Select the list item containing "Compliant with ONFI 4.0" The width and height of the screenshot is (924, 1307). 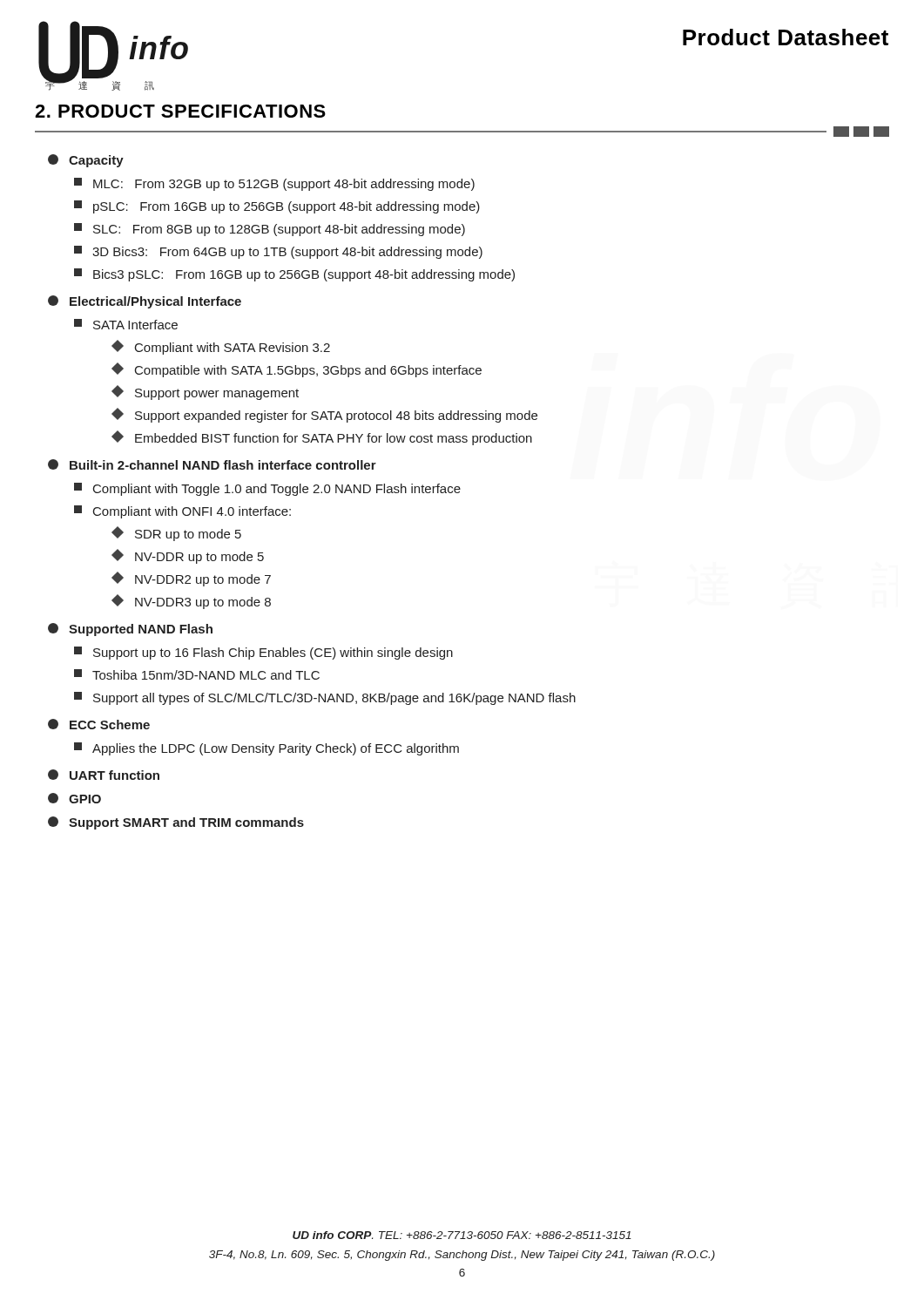pyautogui.click(x=182, y=512)
